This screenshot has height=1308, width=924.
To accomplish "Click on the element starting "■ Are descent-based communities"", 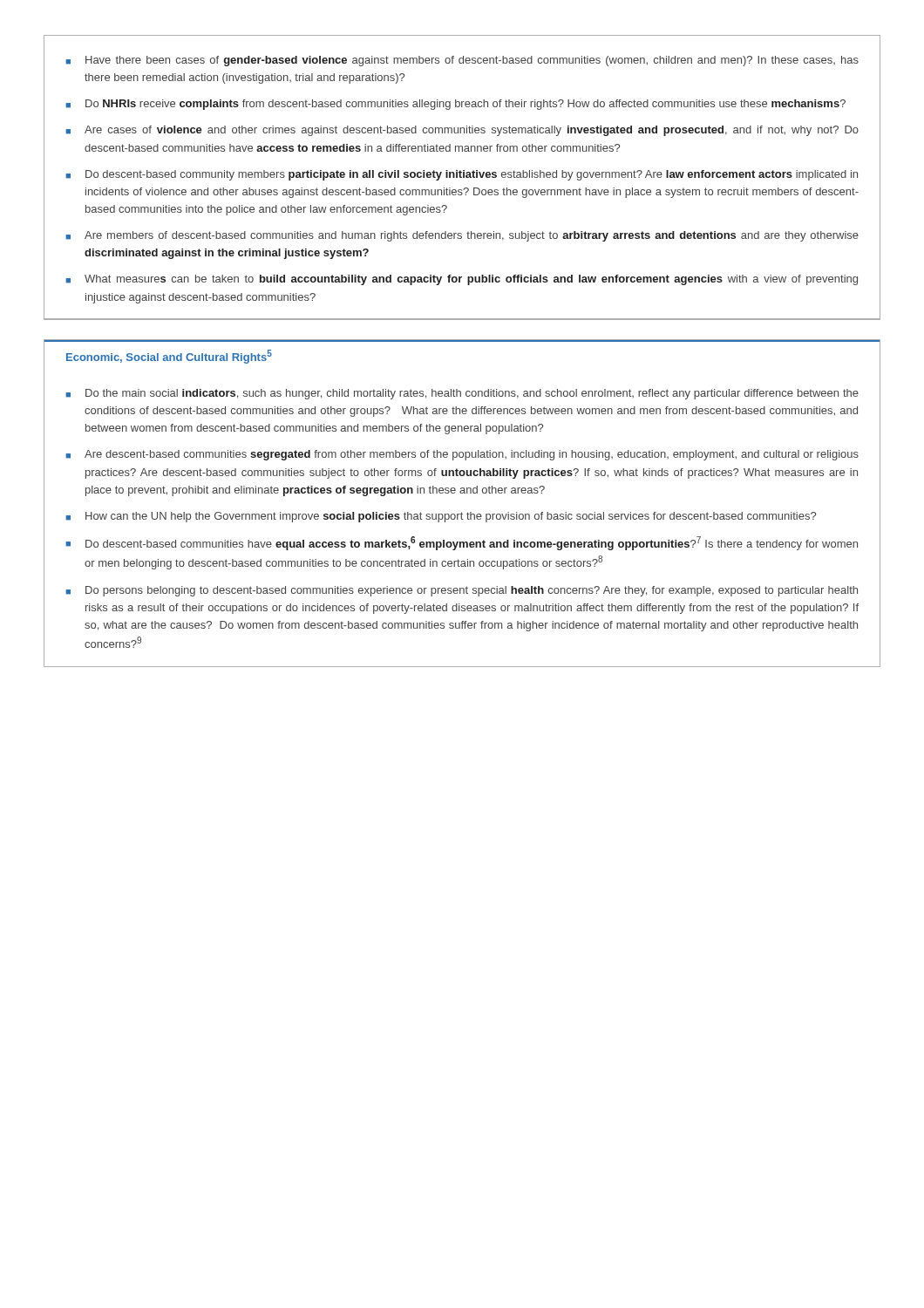I will coord(462,472).
